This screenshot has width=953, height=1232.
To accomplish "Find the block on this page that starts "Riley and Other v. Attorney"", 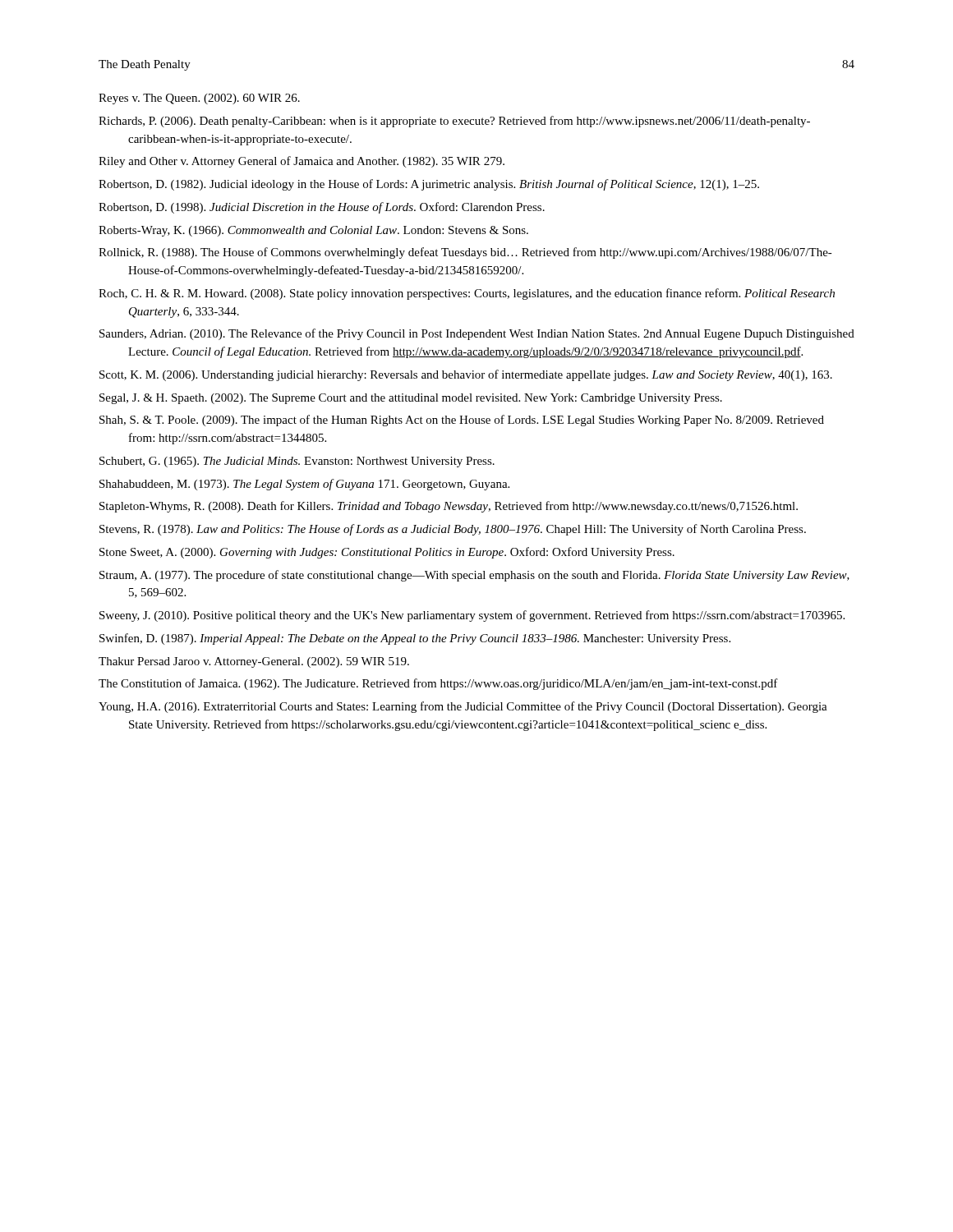I will [x=302, y=161].
